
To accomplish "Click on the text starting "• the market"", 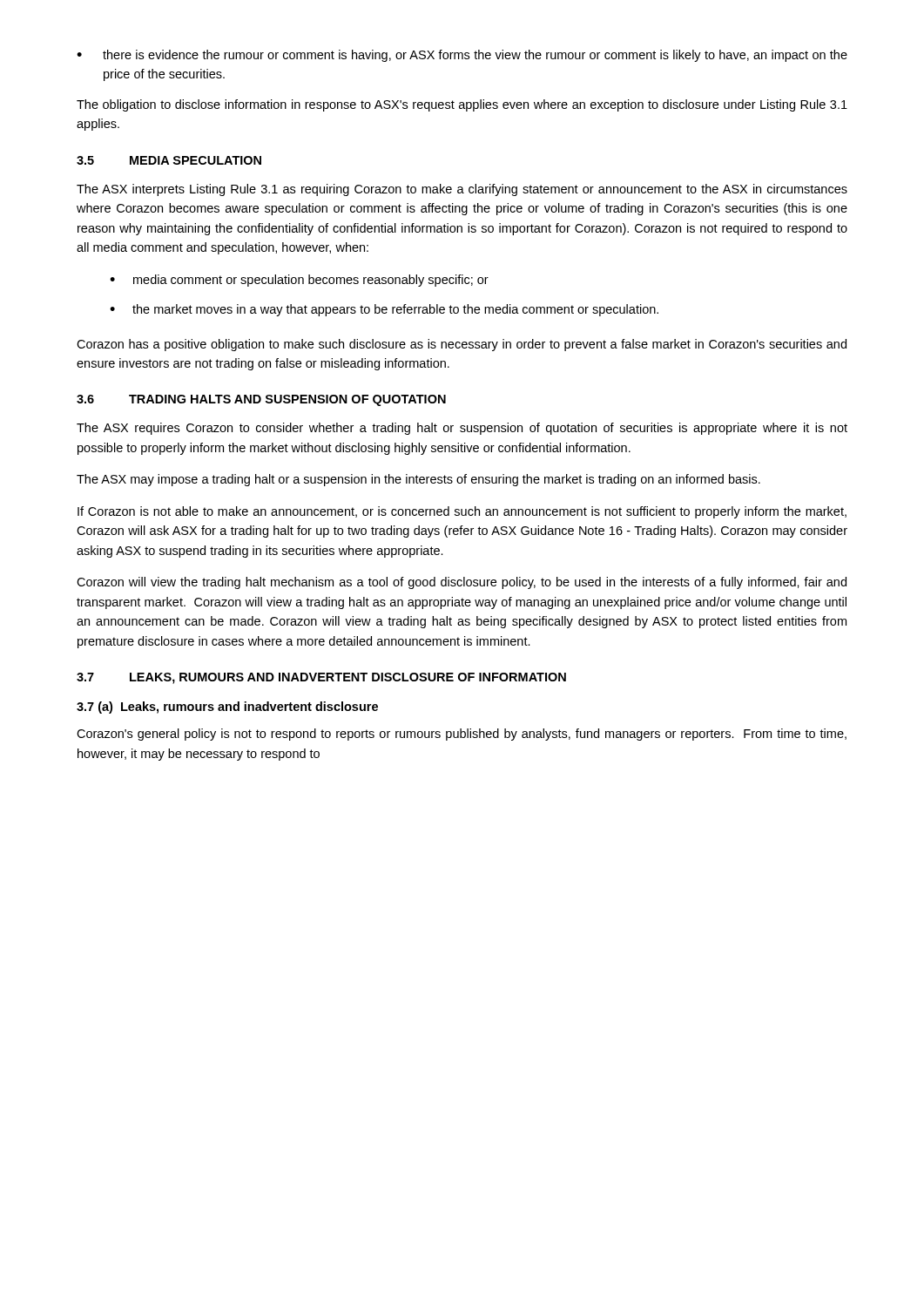I will click(x=479, y=311).
